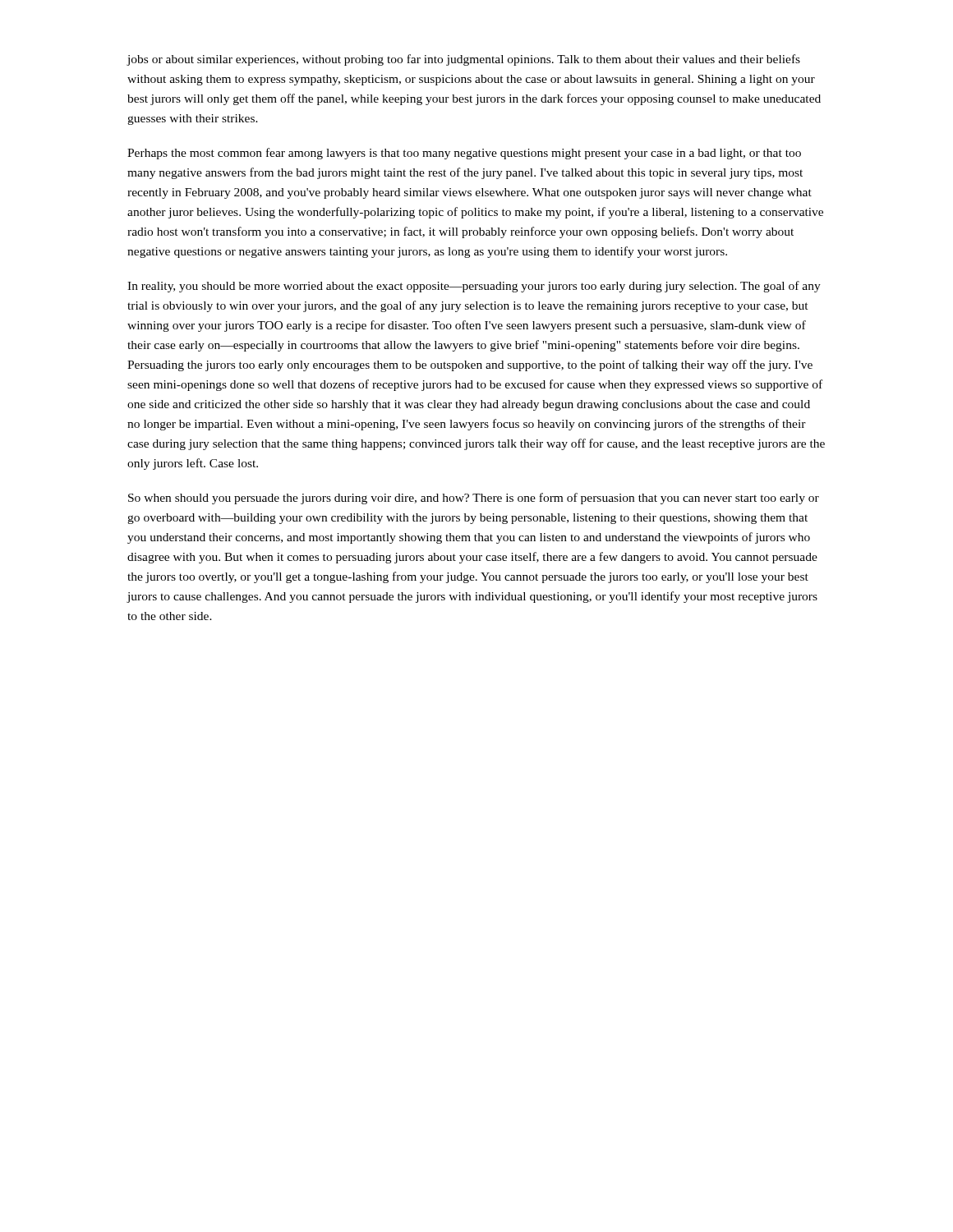Click on the passage starting "So when should you persuade the jurors"

[473, 557]
